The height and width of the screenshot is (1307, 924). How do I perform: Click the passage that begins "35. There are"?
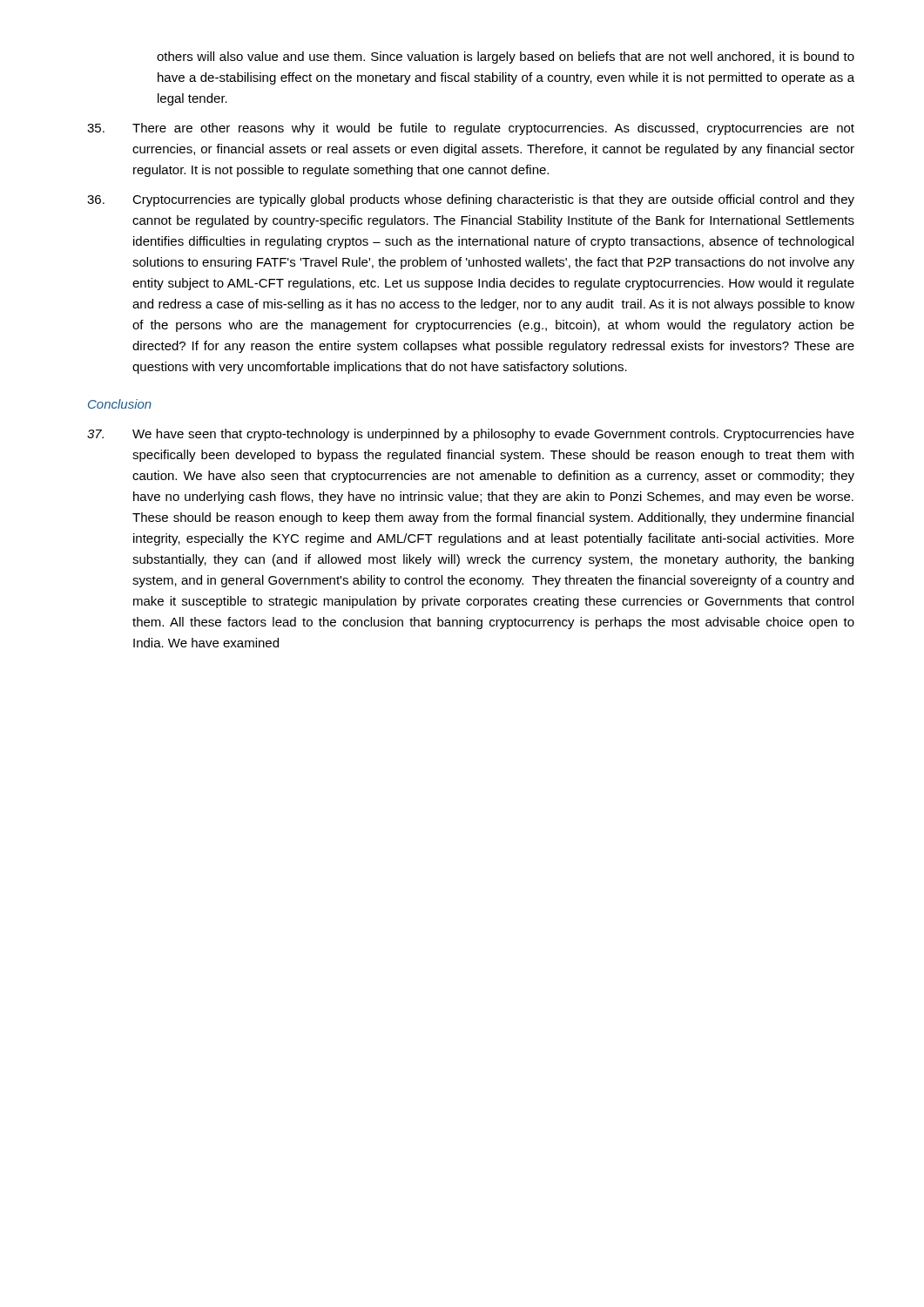tap(471, 149)
